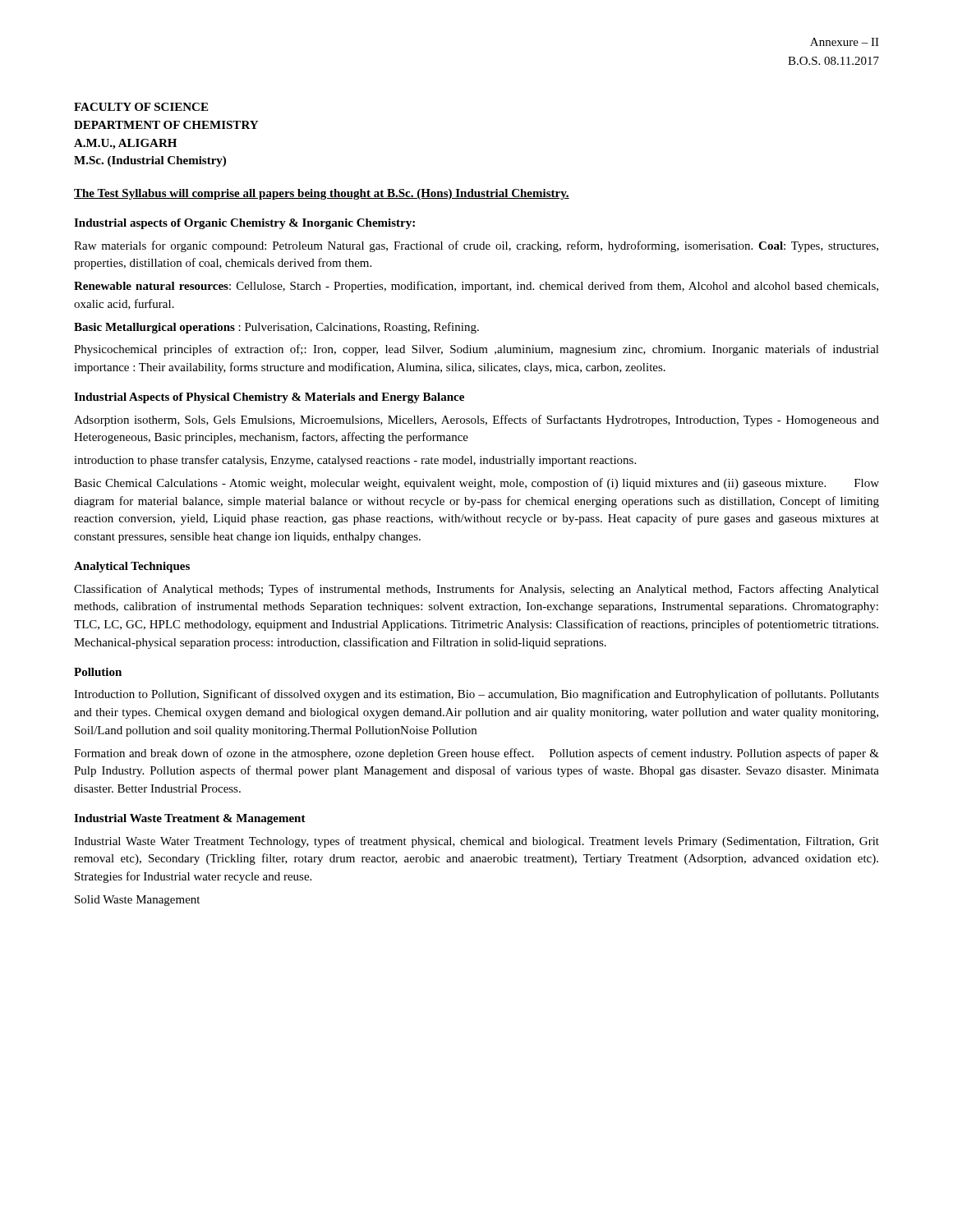Find the section header containing "Industrial Aspects of Physical Chemistry & Materials and"
953x1232 pixels.
(269, 398)
